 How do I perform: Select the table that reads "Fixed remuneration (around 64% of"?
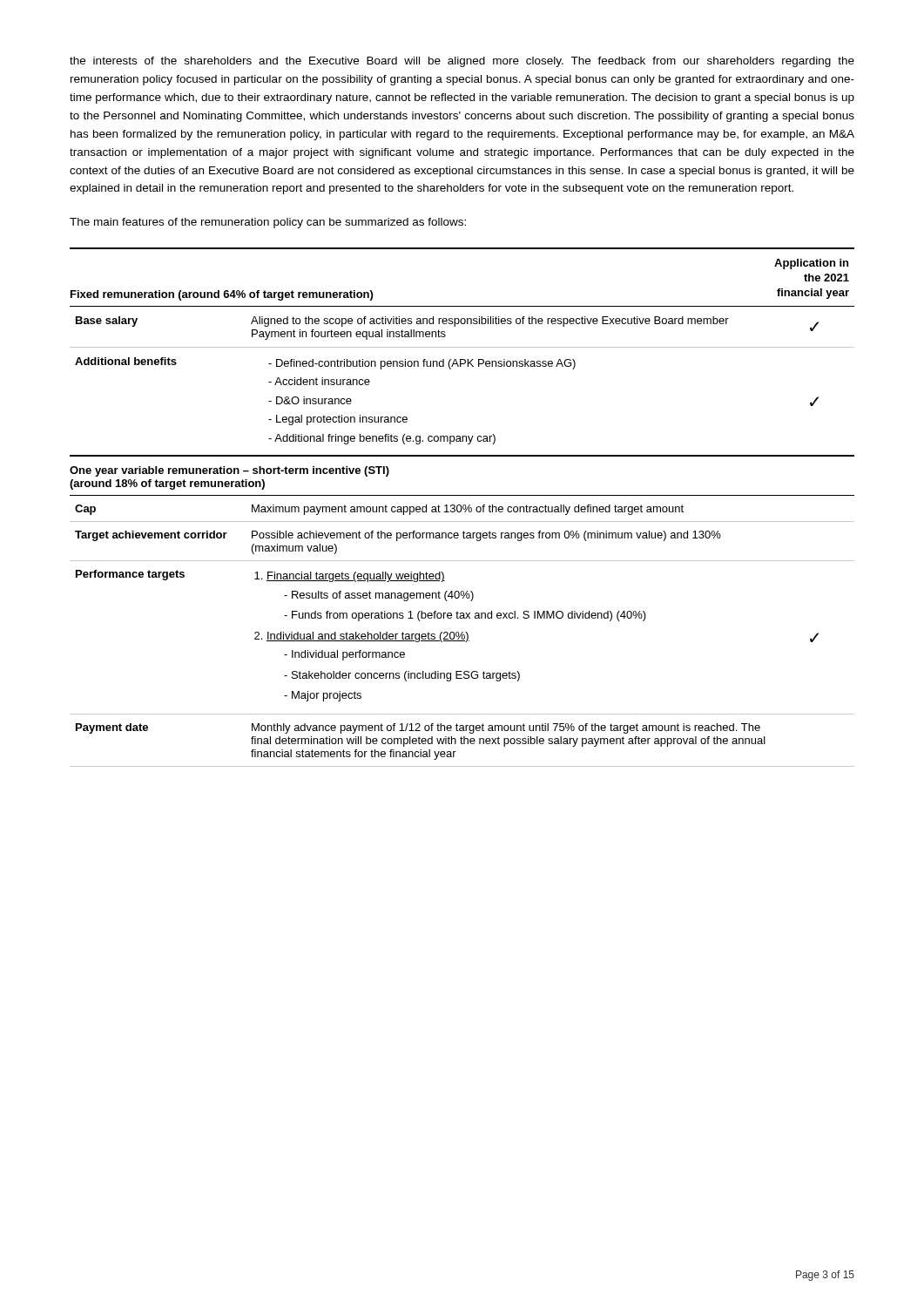(462, 507)
